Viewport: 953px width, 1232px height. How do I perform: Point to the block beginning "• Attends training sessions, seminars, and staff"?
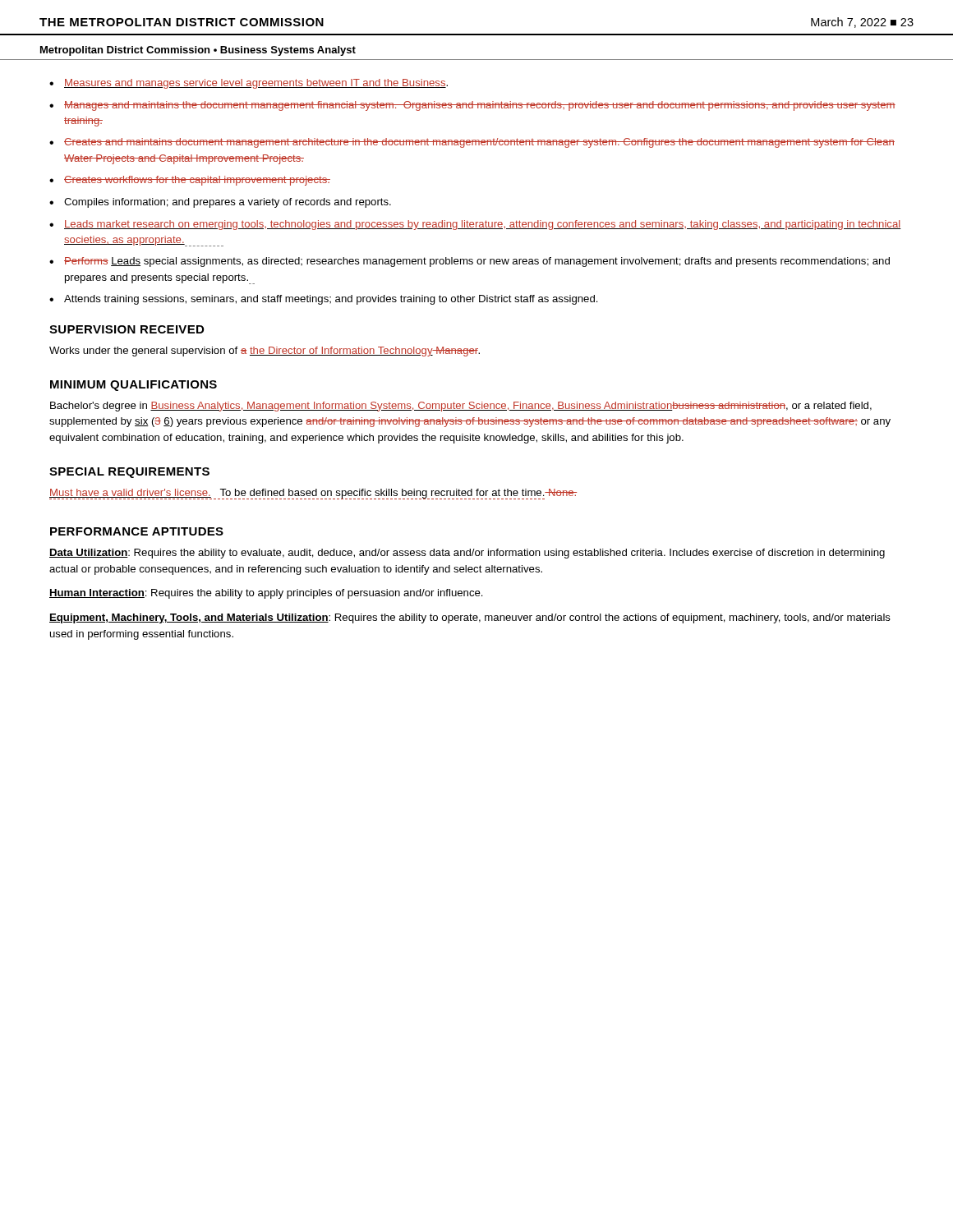[324, 299]
